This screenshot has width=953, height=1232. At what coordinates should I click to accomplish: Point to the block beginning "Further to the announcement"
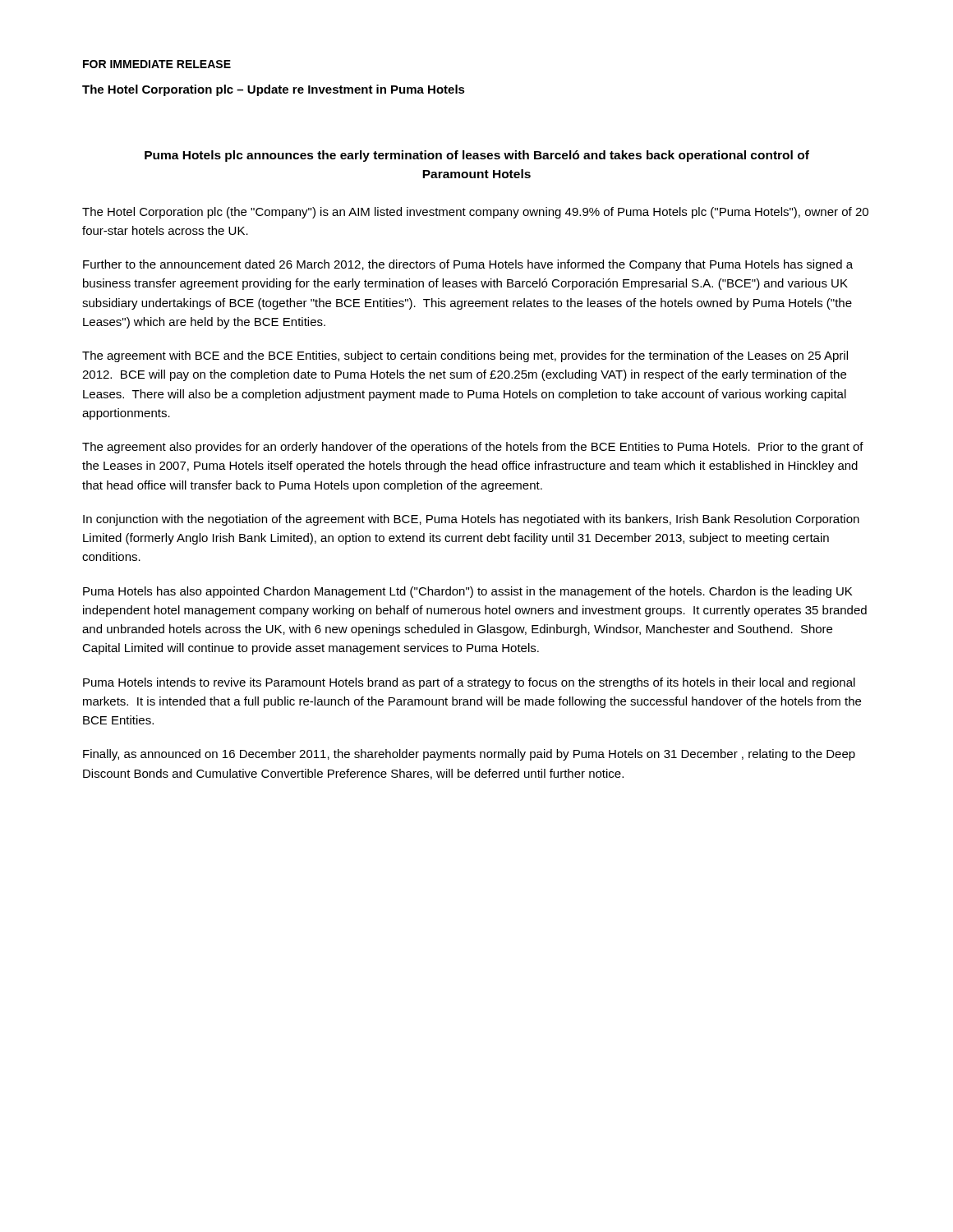[x=467, y=293]
